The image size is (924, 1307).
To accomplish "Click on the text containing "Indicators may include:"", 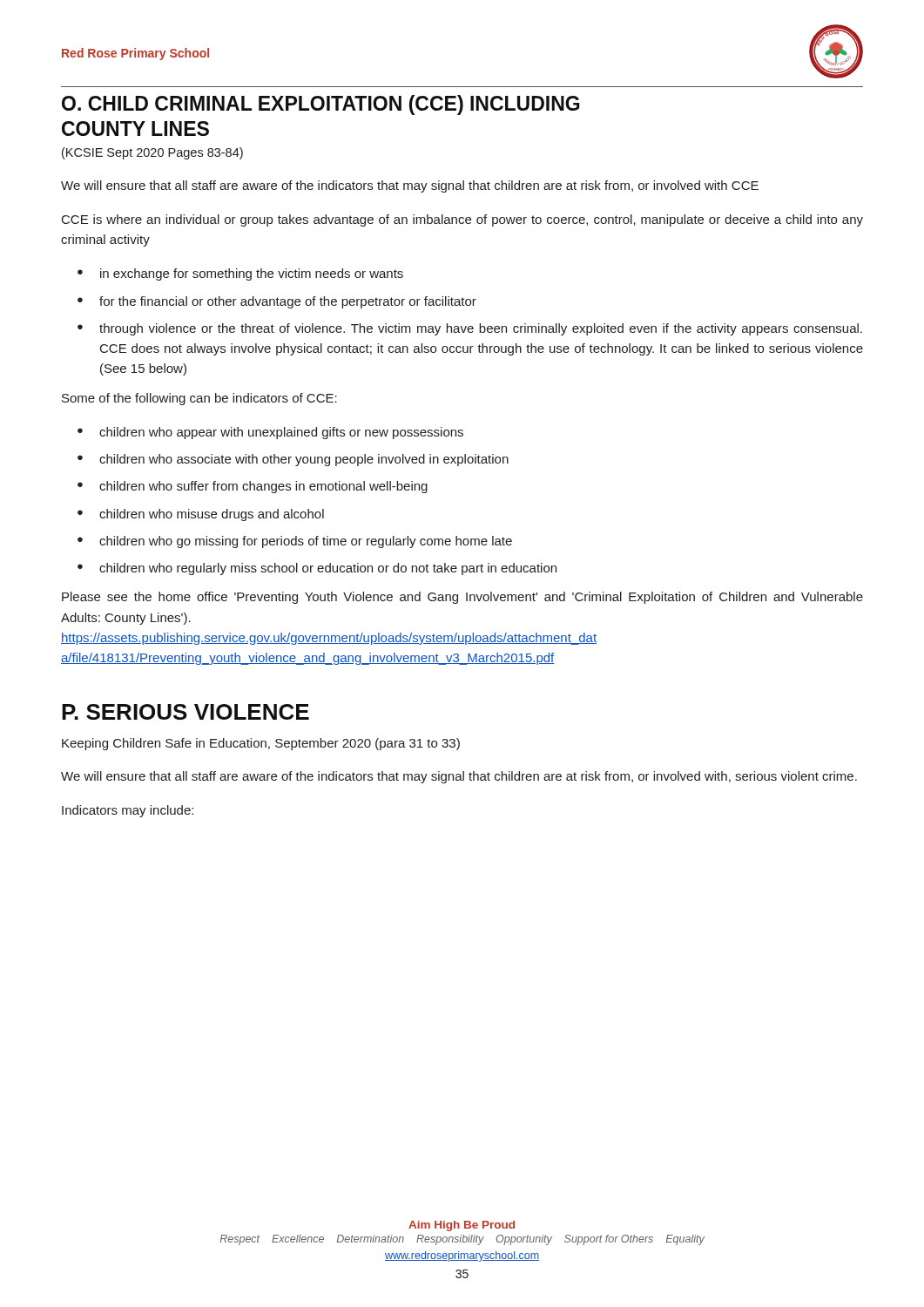I will pyautogui.click(x=128, y=810).
